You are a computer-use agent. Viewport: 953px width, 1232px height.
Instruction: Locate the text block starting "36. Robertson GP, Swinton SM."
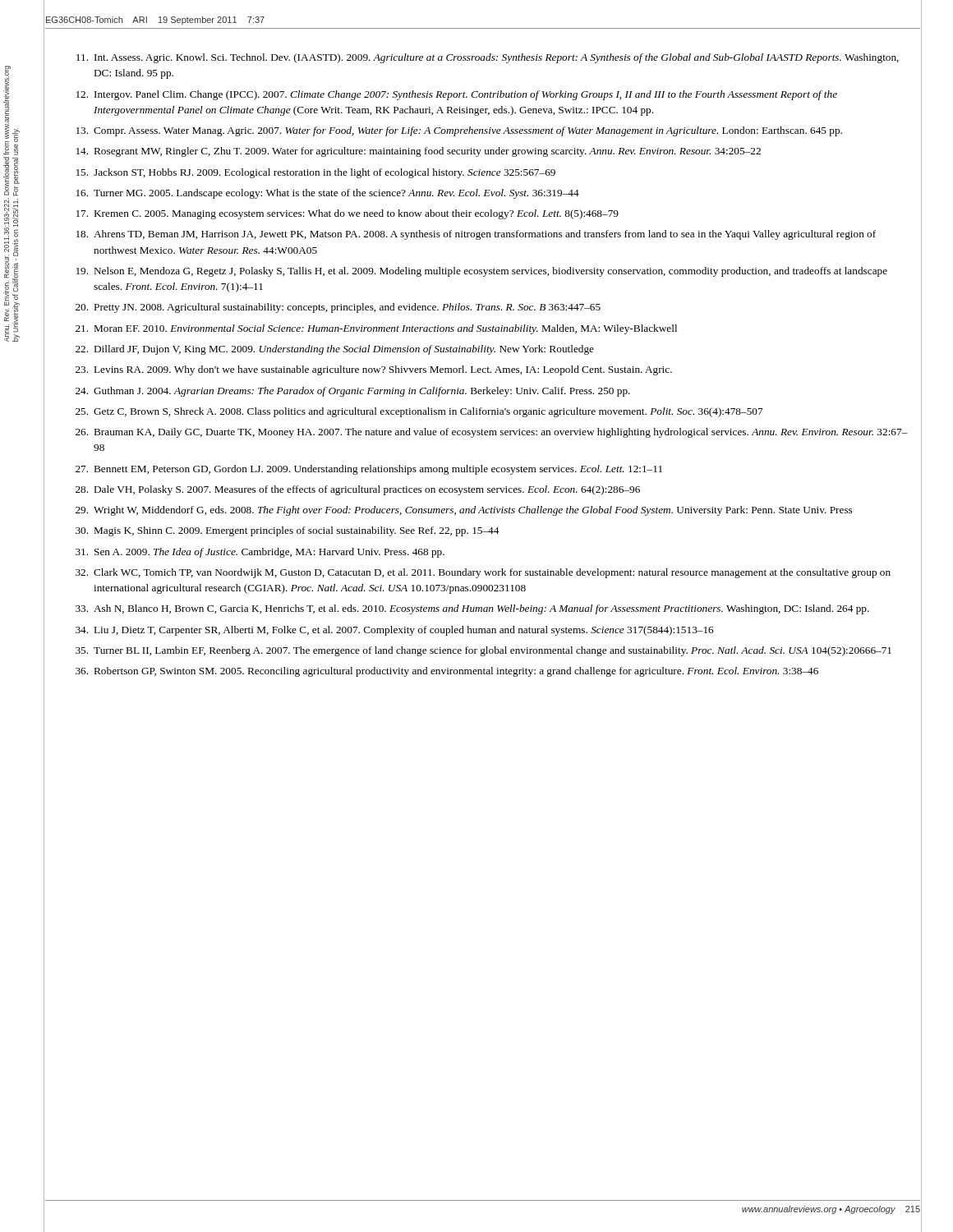487,671
